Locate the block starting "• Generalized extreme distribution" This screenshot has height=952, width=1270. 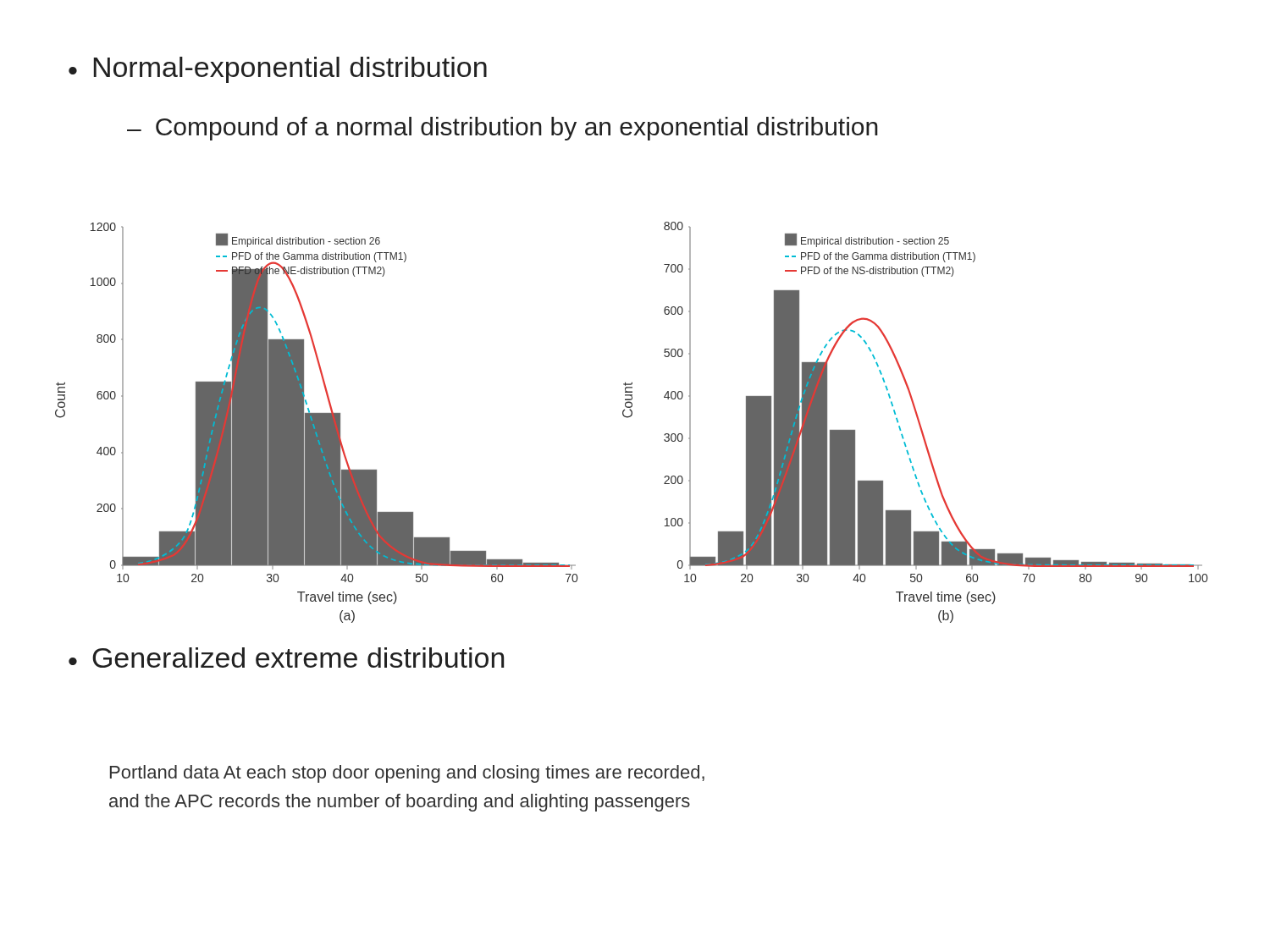[287, 660]
